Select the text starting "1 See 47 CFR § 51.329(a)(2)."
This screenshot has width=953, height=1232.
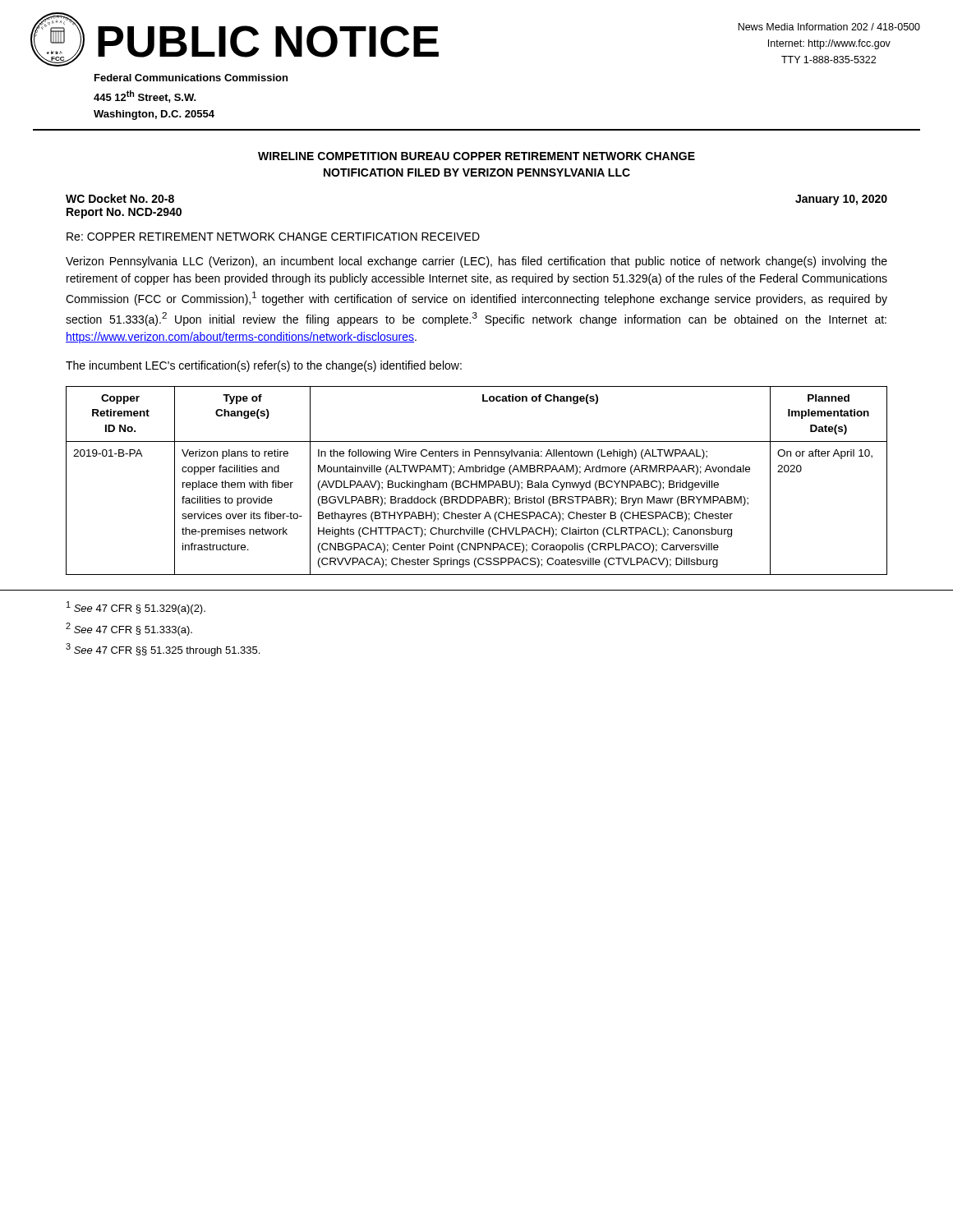tap(136, 607)
